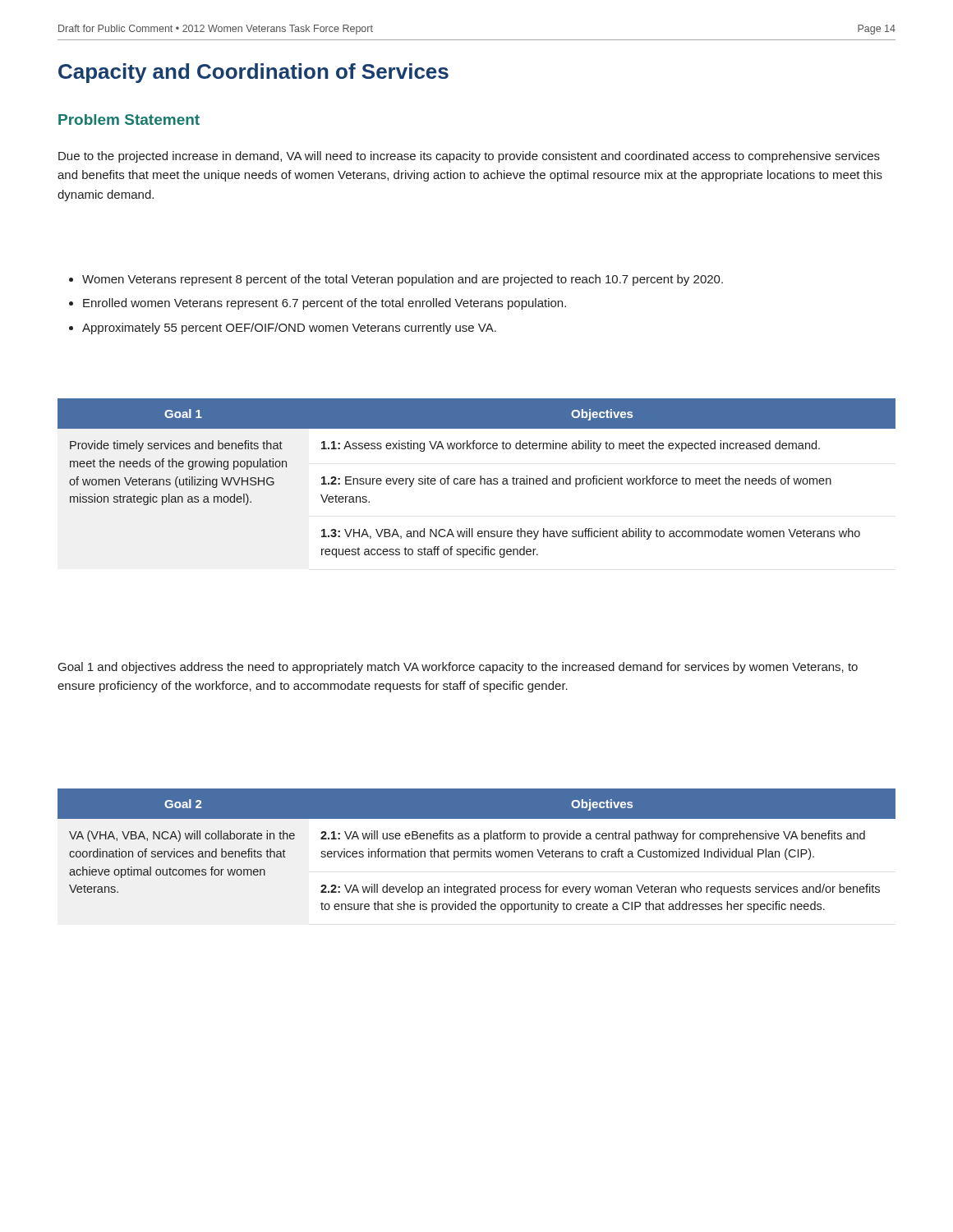The height and width of the screenshot is (1232, 953).
Task: Locate the list item that reads "Approximately 55 percent OEF/OIF/OND"
Action: coord(290,327)
